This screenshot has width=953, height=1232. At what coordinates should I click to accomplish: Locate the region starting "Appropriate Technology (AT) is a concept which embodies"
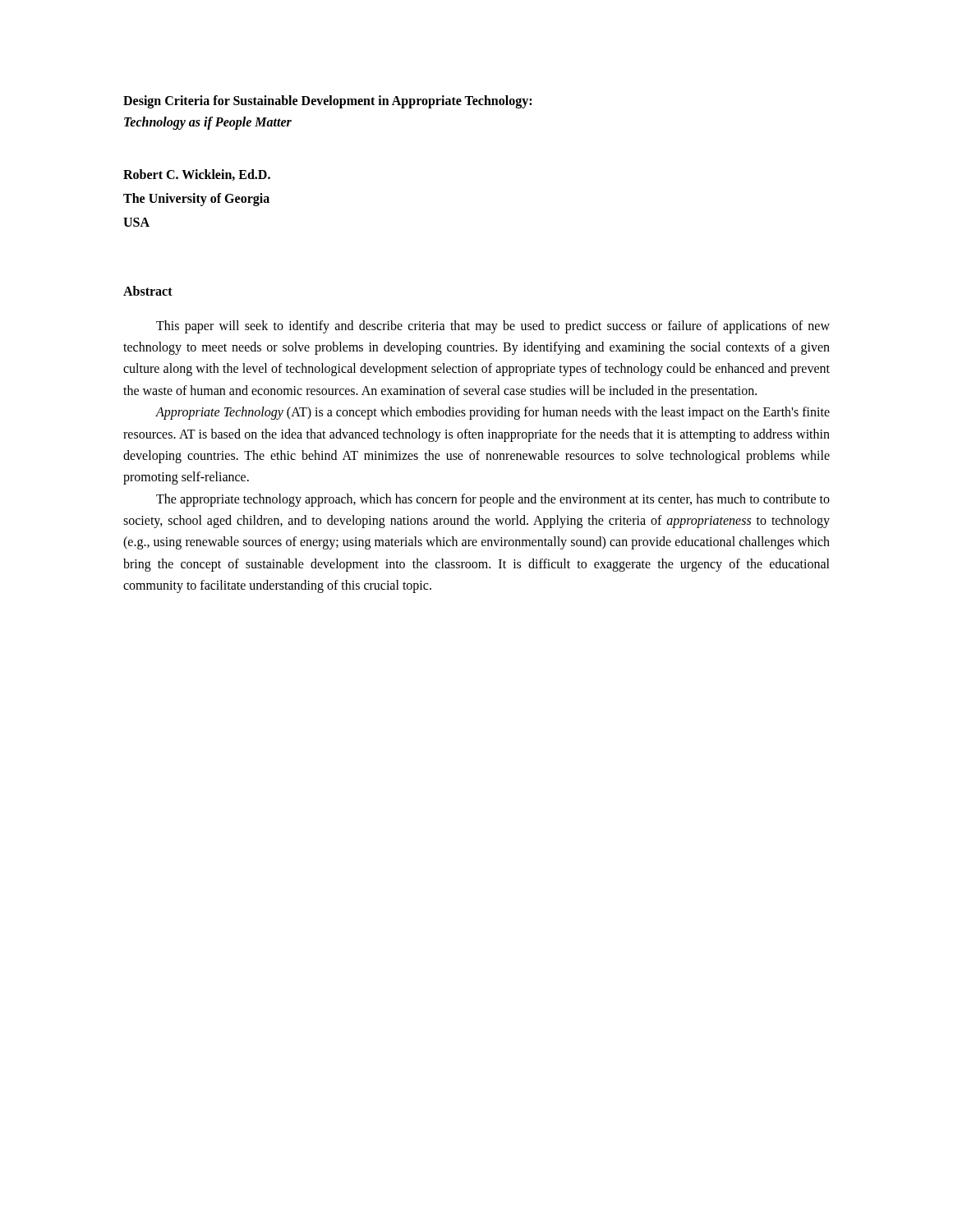(x=476, y=445)
